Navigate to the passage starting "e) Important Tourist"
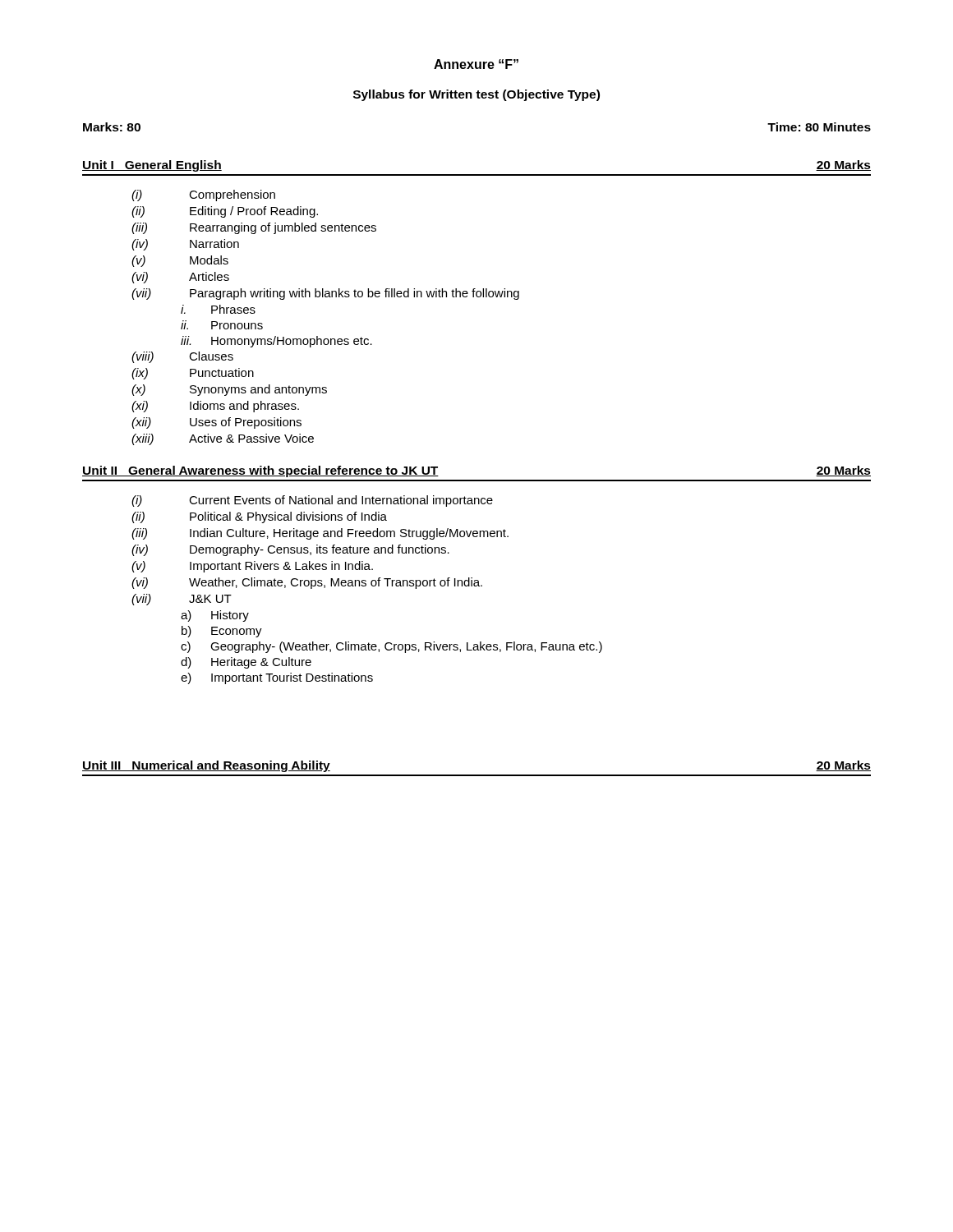This screenshot has height=1232, width=953. tap(277, 677)
